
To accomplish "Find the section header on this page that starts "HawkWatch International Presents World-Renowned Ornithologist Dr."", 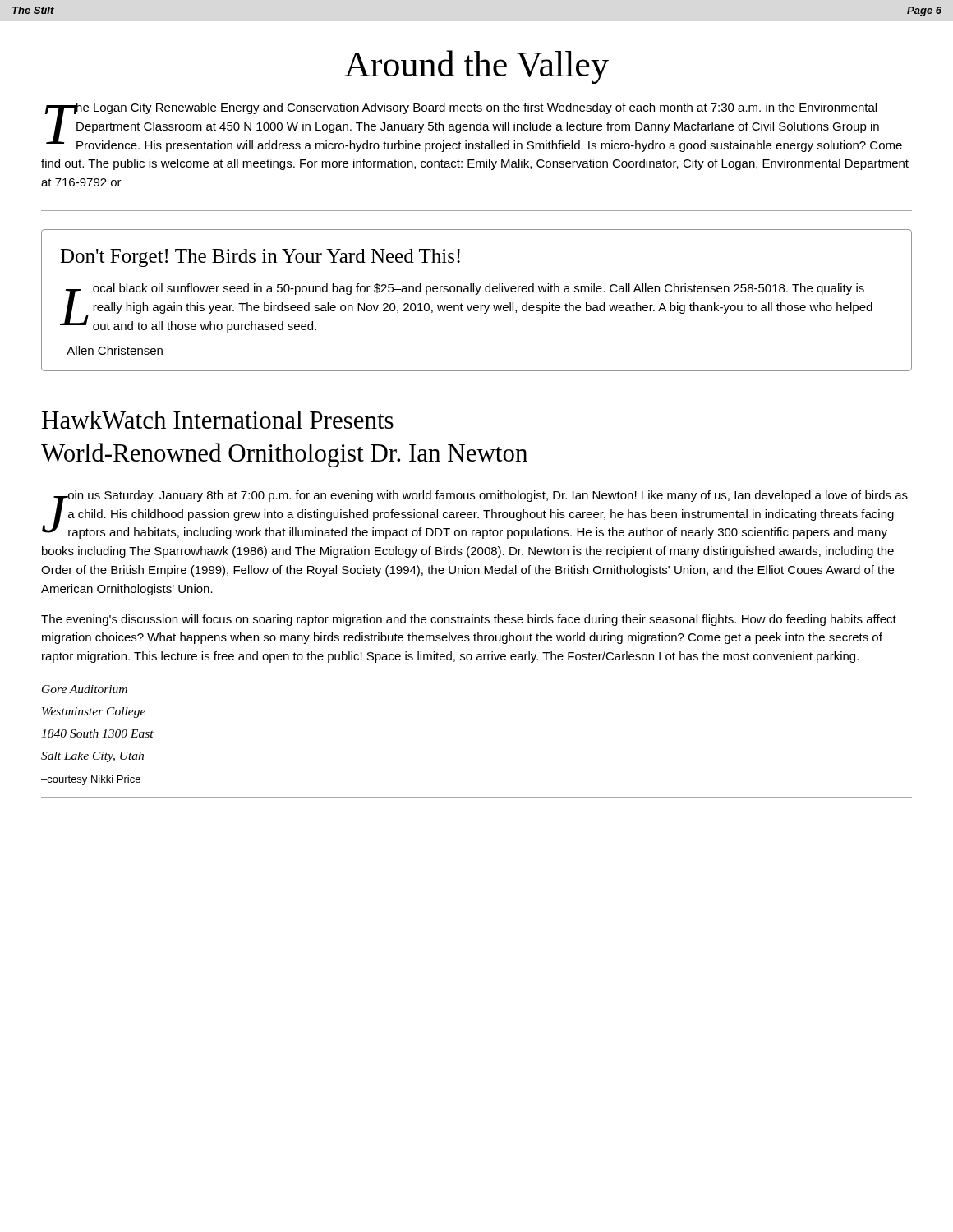I will (x=284, y=437).
